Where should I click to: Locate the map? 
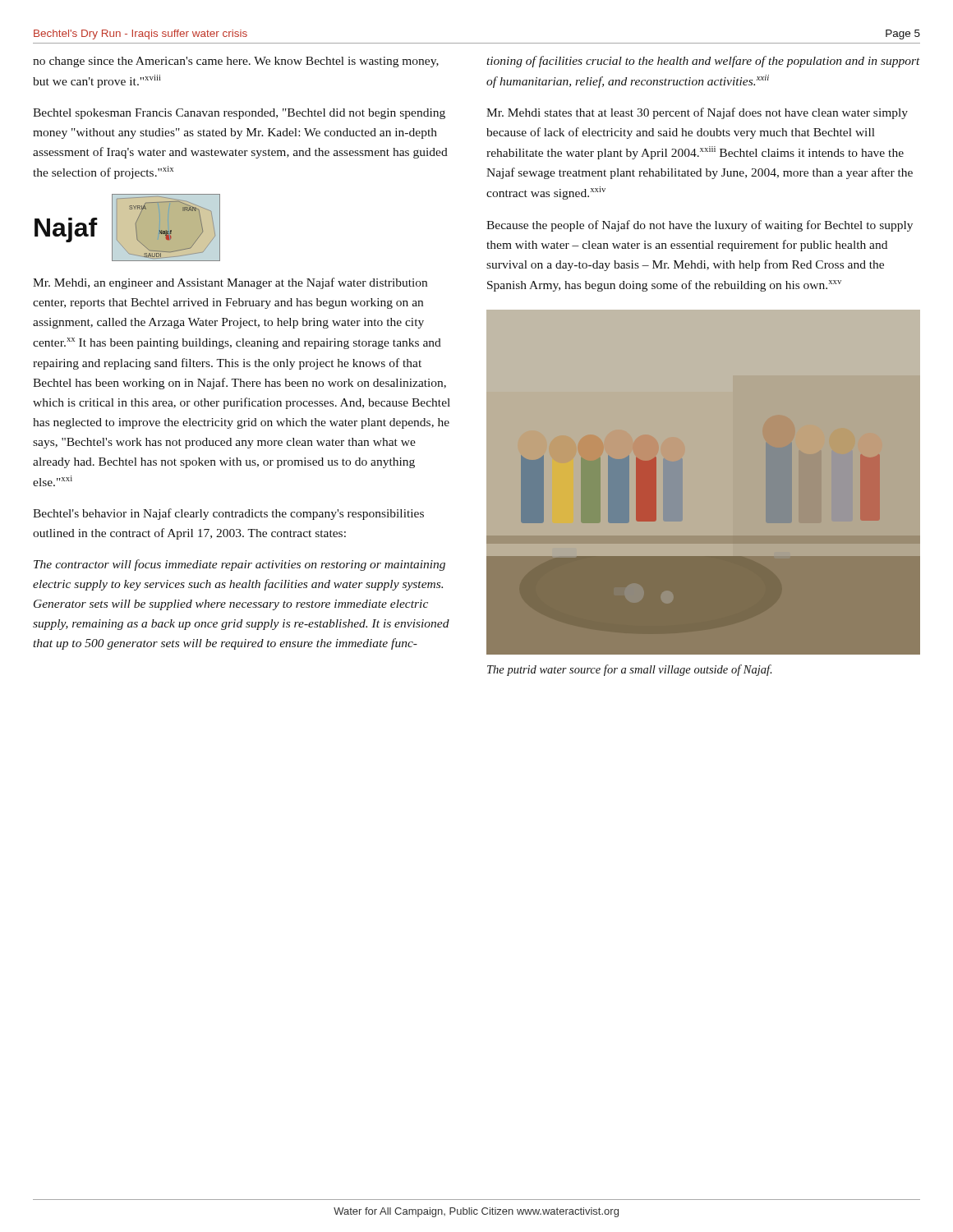coord(166,228)
